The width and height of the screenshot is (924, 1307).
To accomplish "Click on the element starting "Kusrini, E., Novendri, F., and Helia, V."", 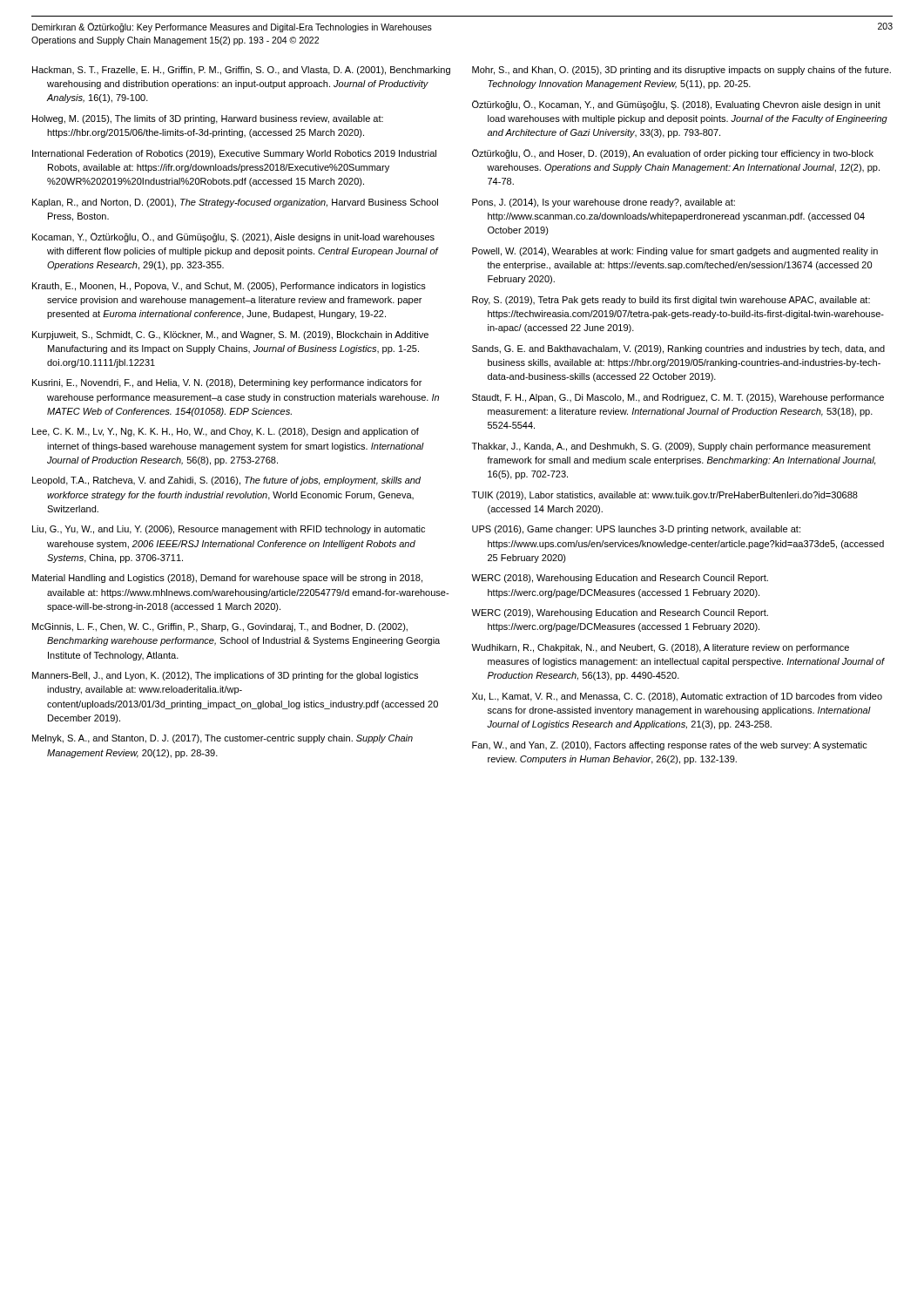I will click(x=235, y=397).
